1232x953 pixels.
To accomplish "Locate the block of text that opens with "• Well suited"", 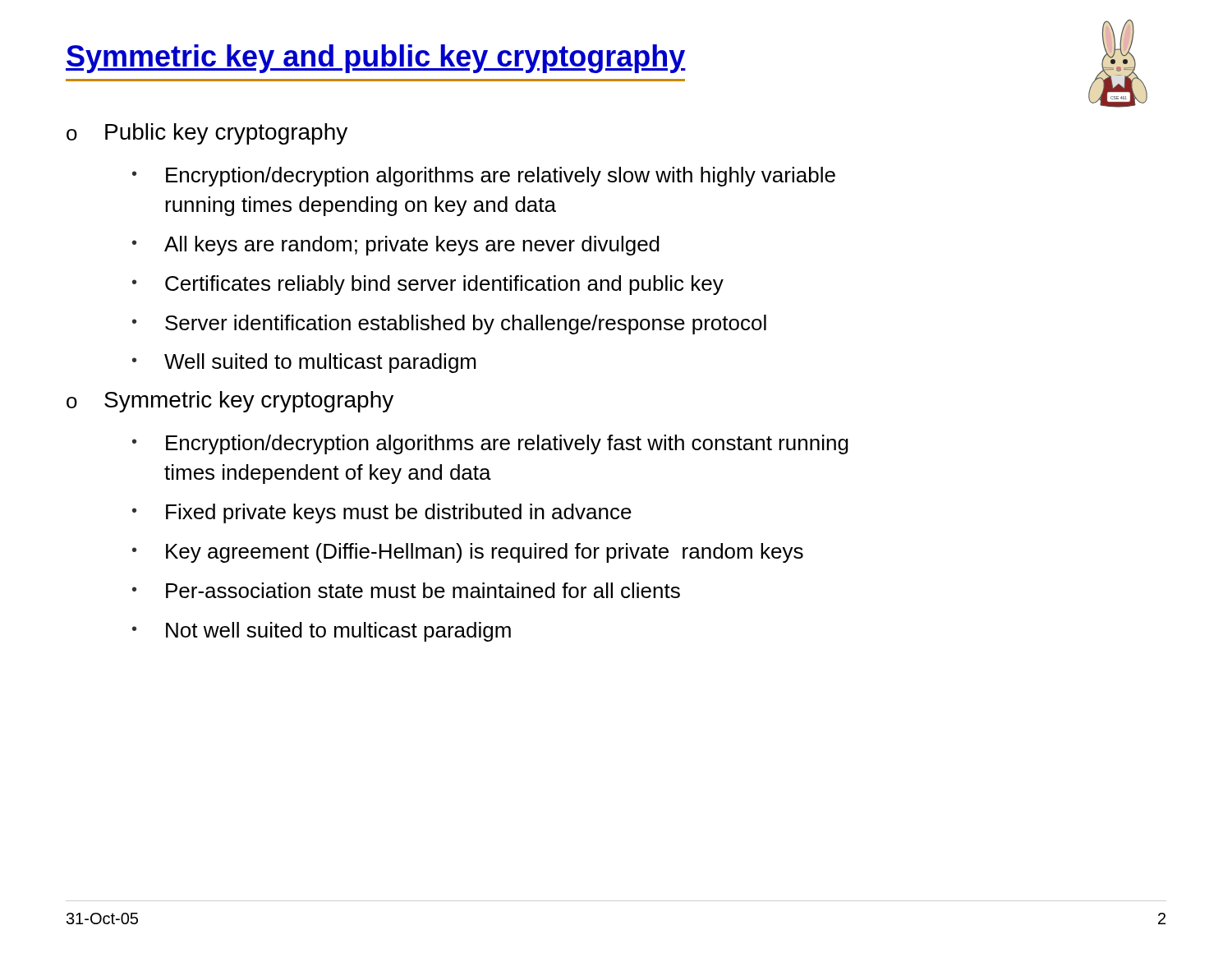I will pyautogui.click(x=304, y=363).
